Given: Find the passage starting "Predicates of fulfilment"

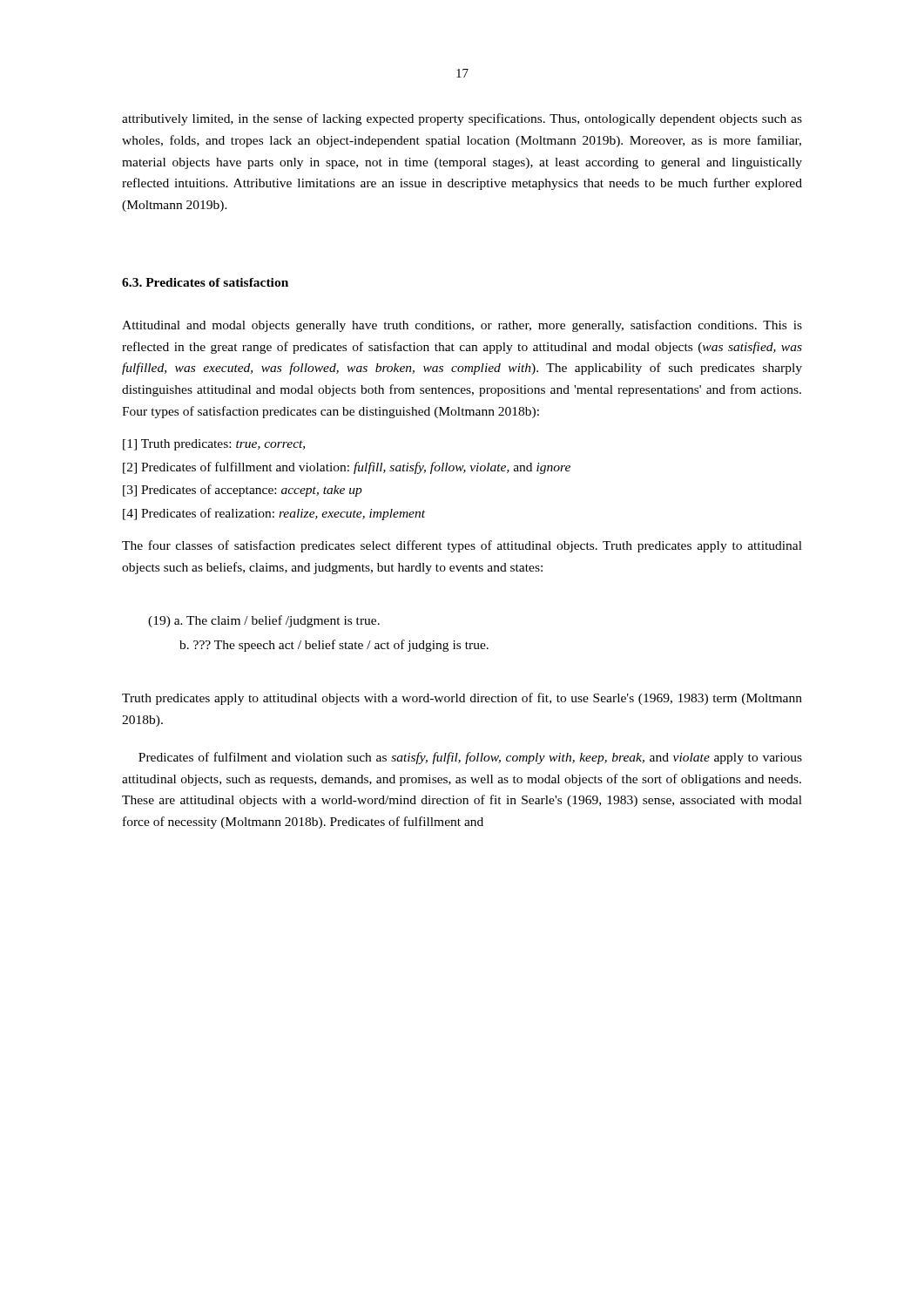Looking at the screenshot, I should (x=462, y=790).
